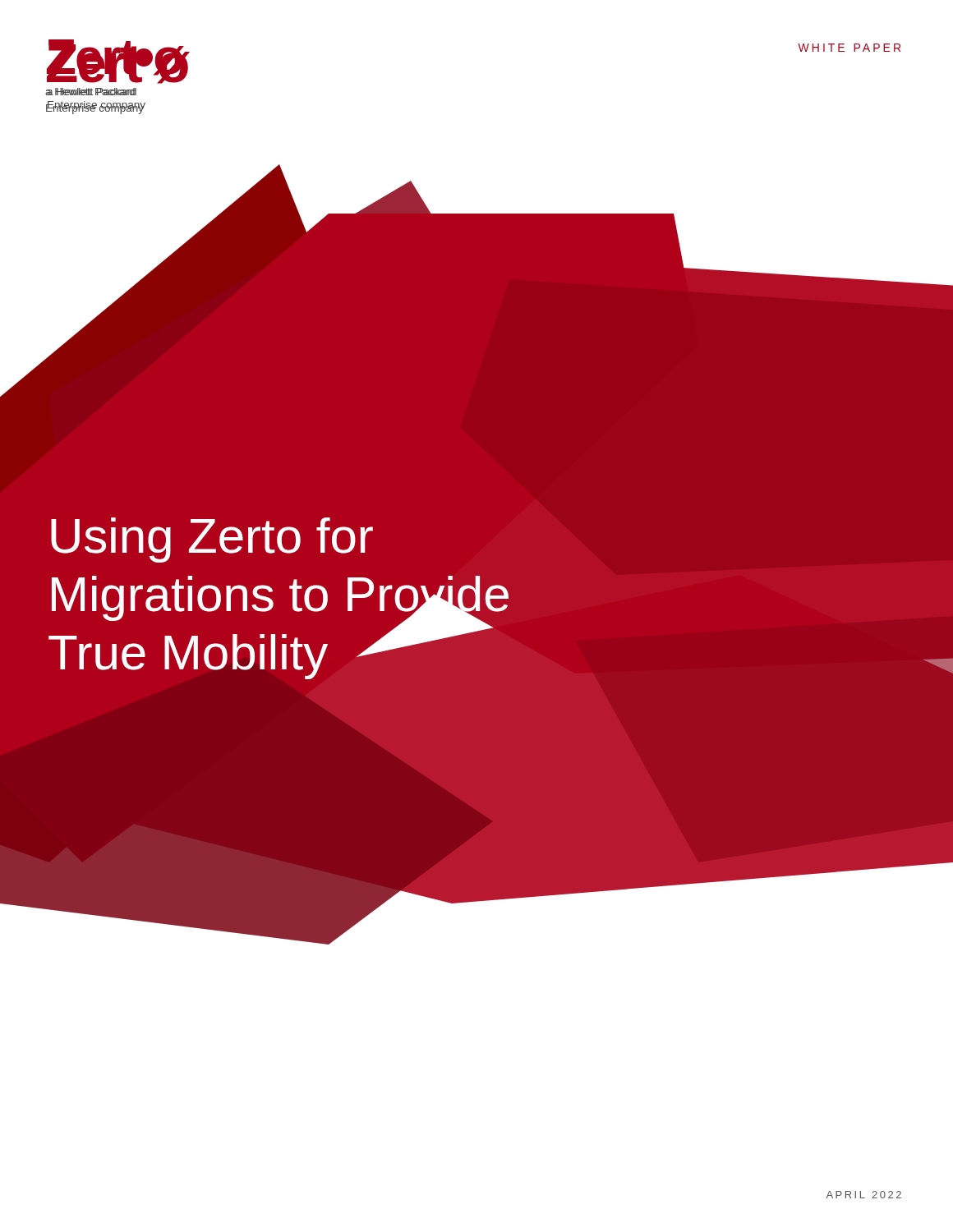Viewport: 953px width, 1232px height.
Task: Locate the figure
Action: click(x=114, y=74)
